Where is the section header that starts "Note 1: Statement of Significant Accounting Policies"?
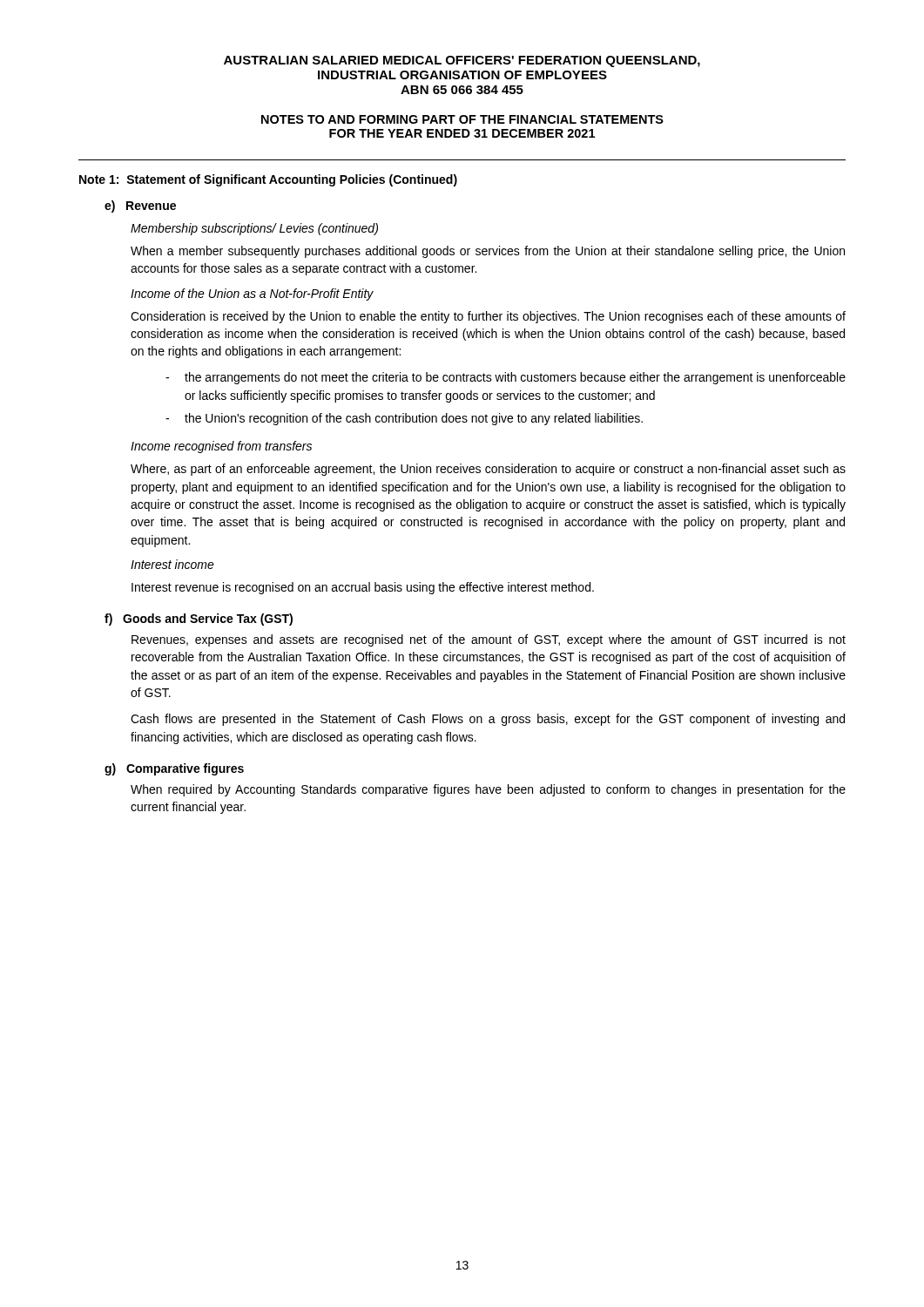924x1307 pixels. coord(268,180)
